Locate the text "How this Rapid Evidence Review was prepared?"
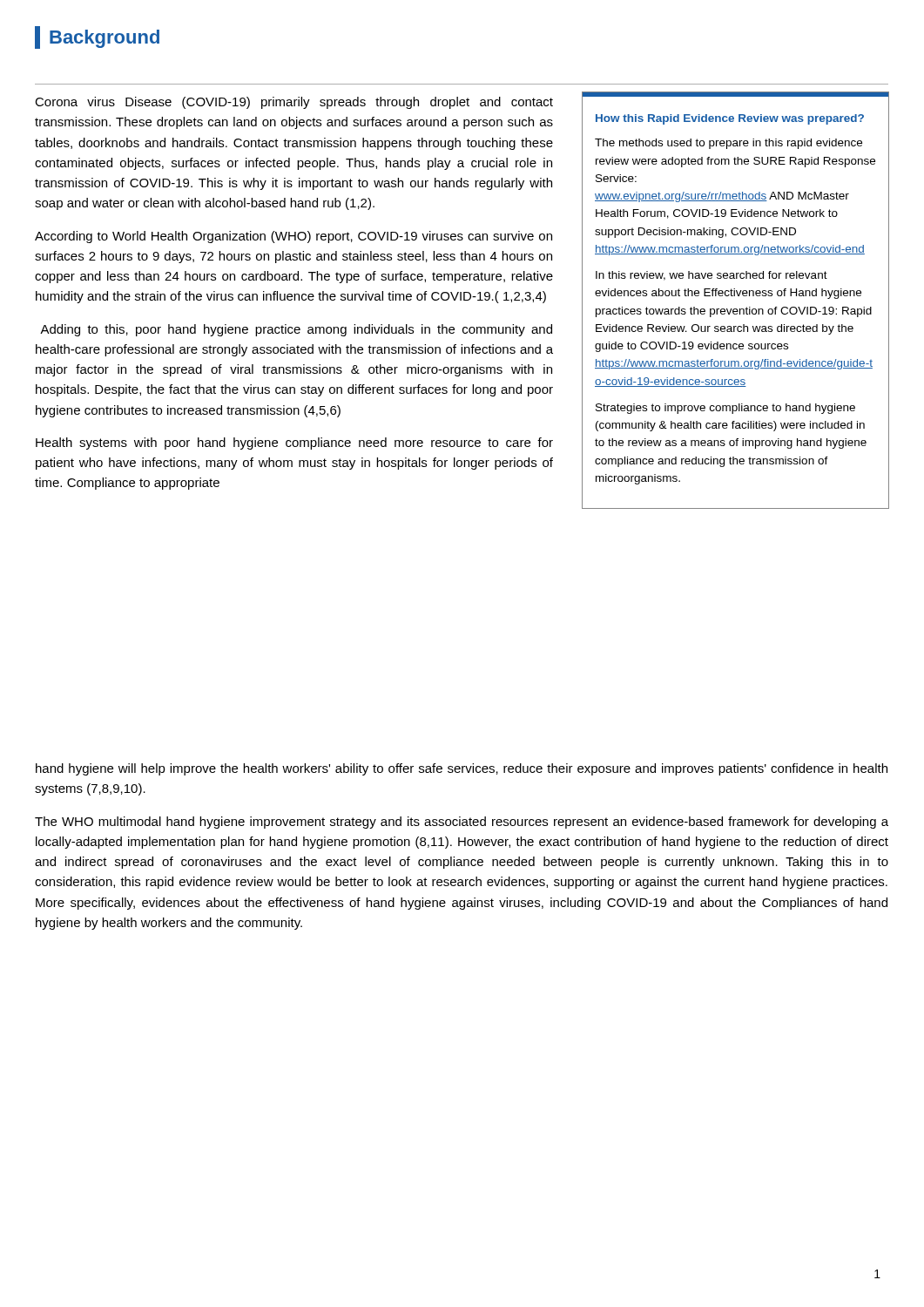924x1307 pixels. 730,118
